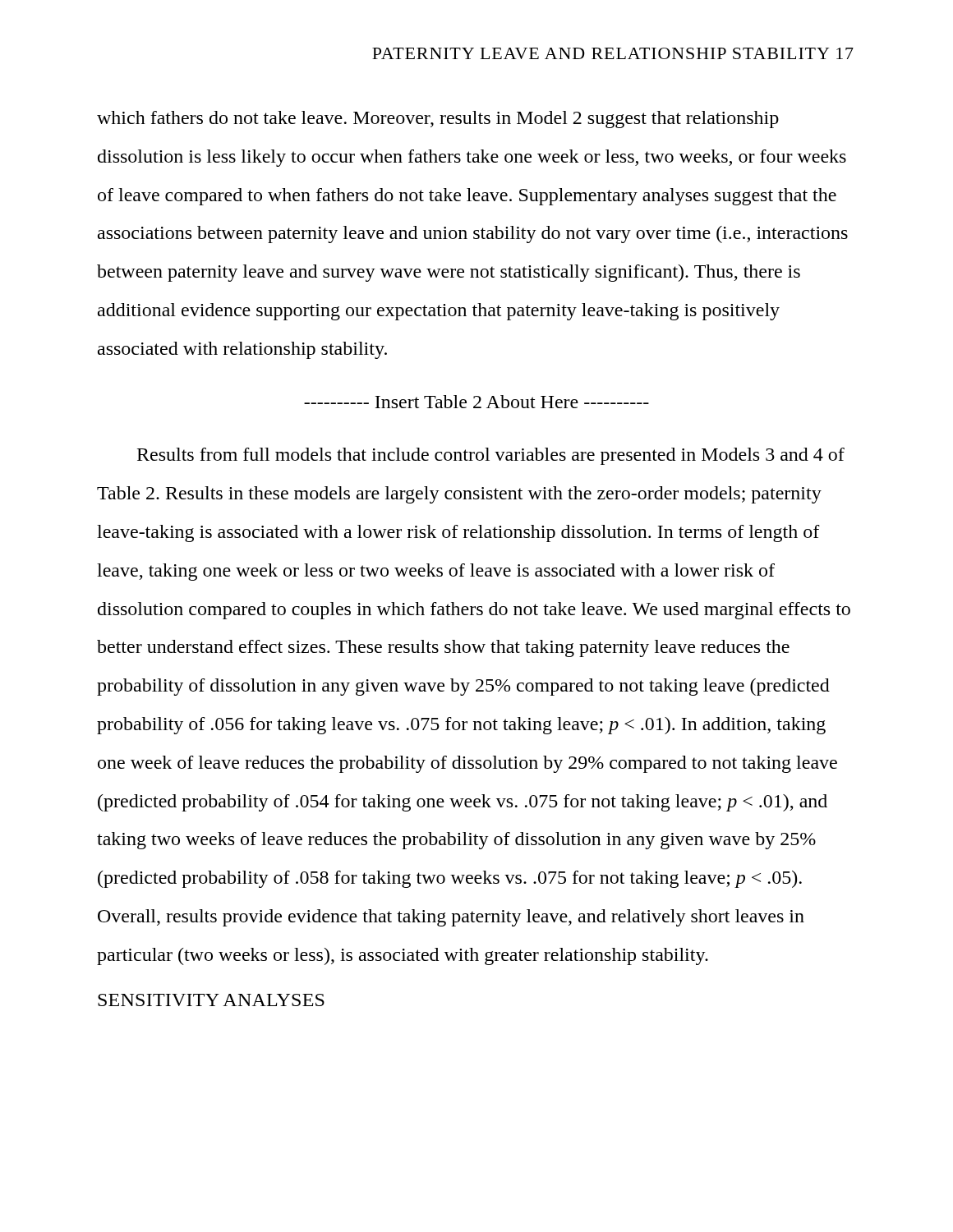
Task: Locate the passage starting "Insert Table 2 About Here ----------"
Action: click(x=476, y=401)
